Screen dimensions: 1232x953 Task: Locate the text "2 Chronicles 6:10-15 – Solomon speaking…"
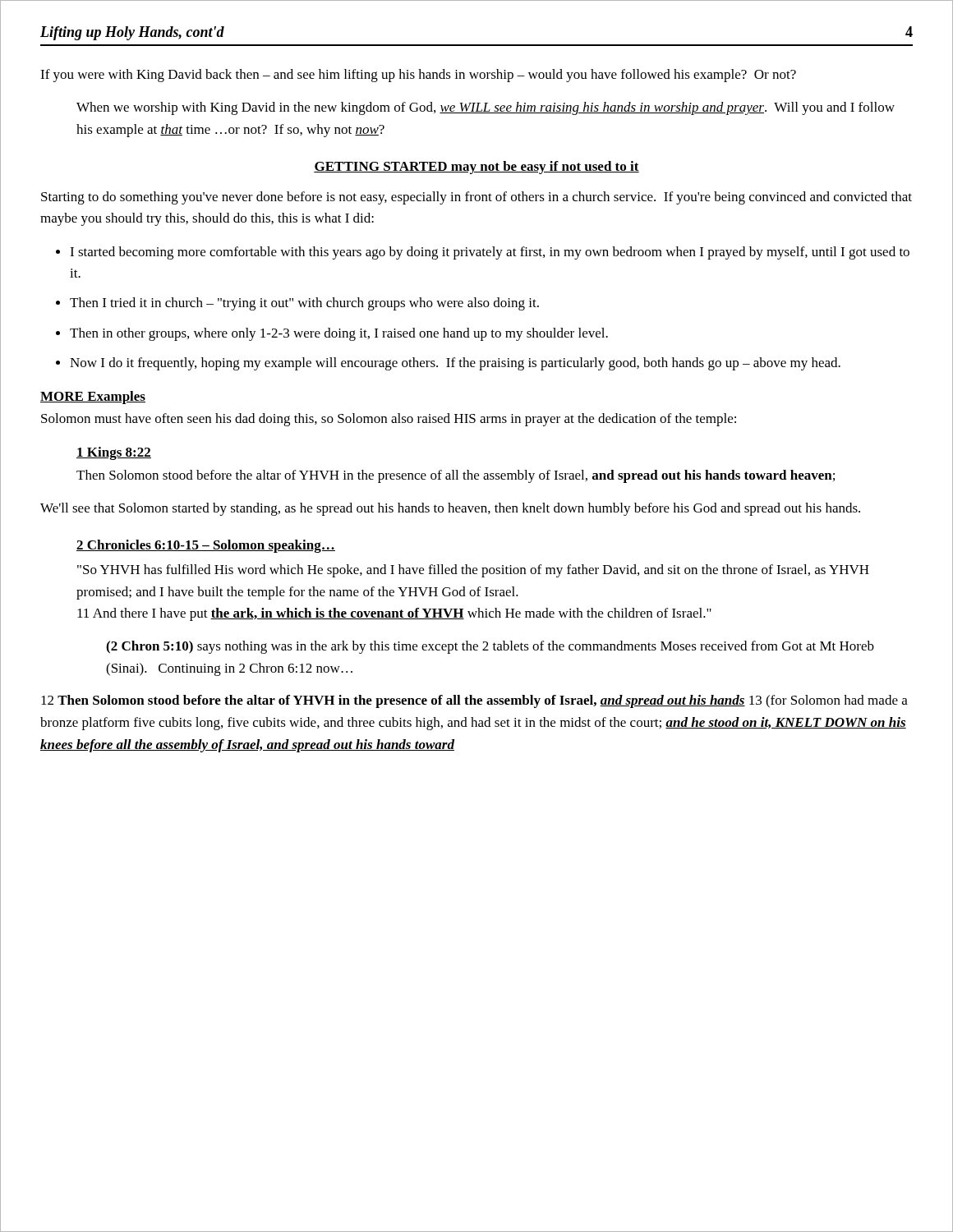(206, 545)
